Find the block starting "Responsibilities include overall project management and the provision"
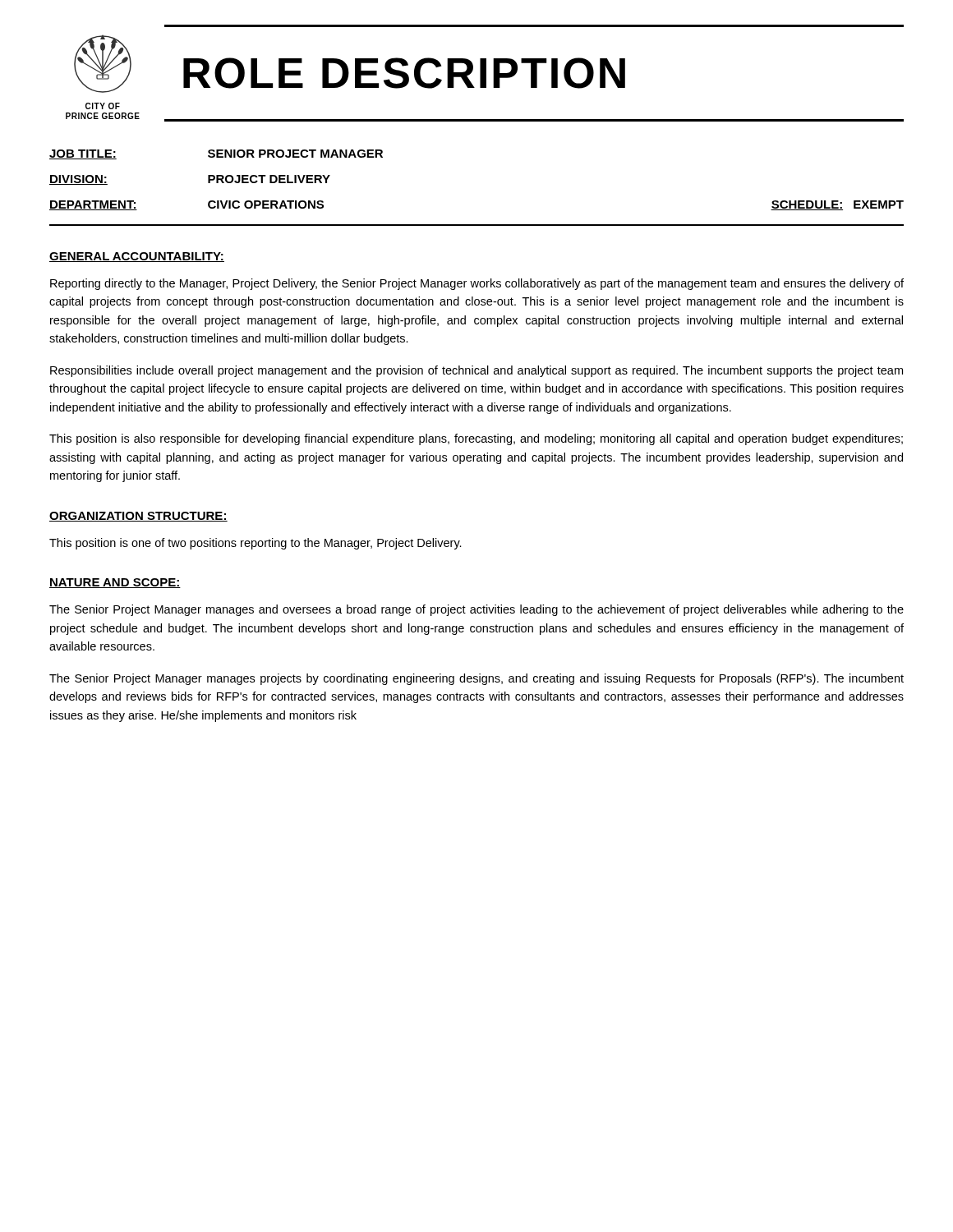The width and height of the screenshot is (953, 1232). pyautogui.click(x=476, y=389)
